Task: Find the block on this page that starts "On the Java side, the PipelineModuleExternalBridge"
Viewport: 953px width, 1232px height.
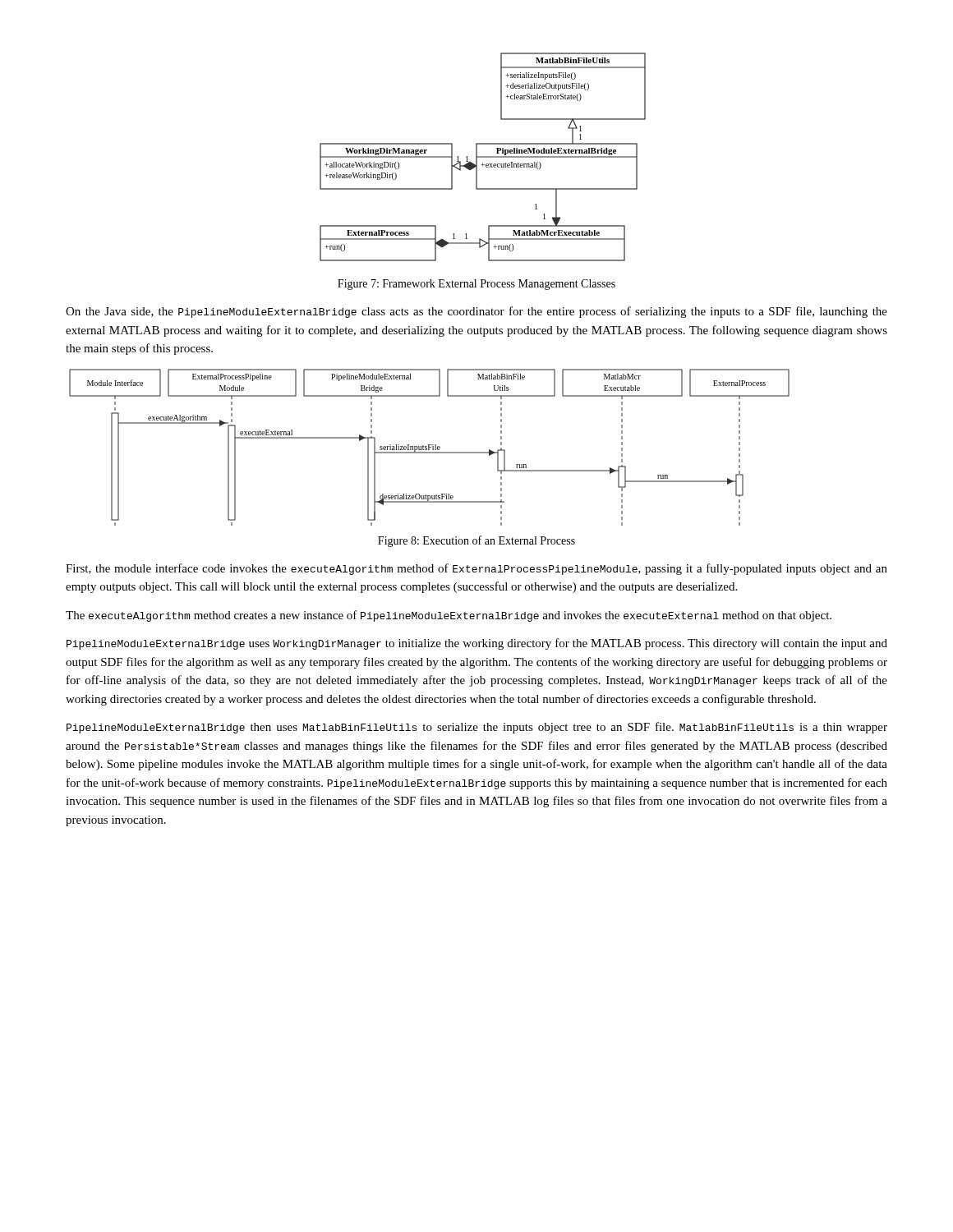Action: [x=476, y=330]
